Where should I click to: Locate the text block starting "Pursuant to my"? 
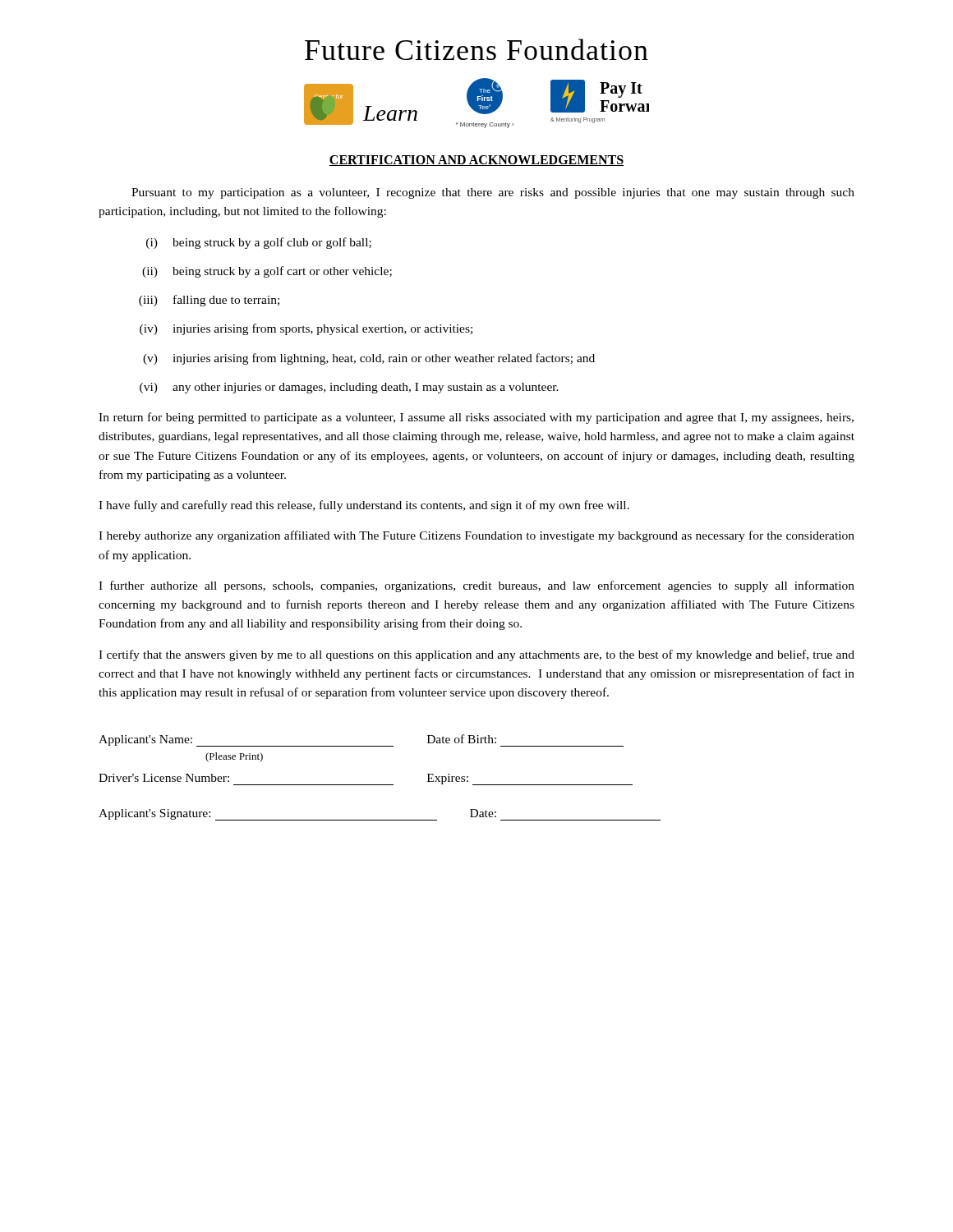click(x=476, y=201)
